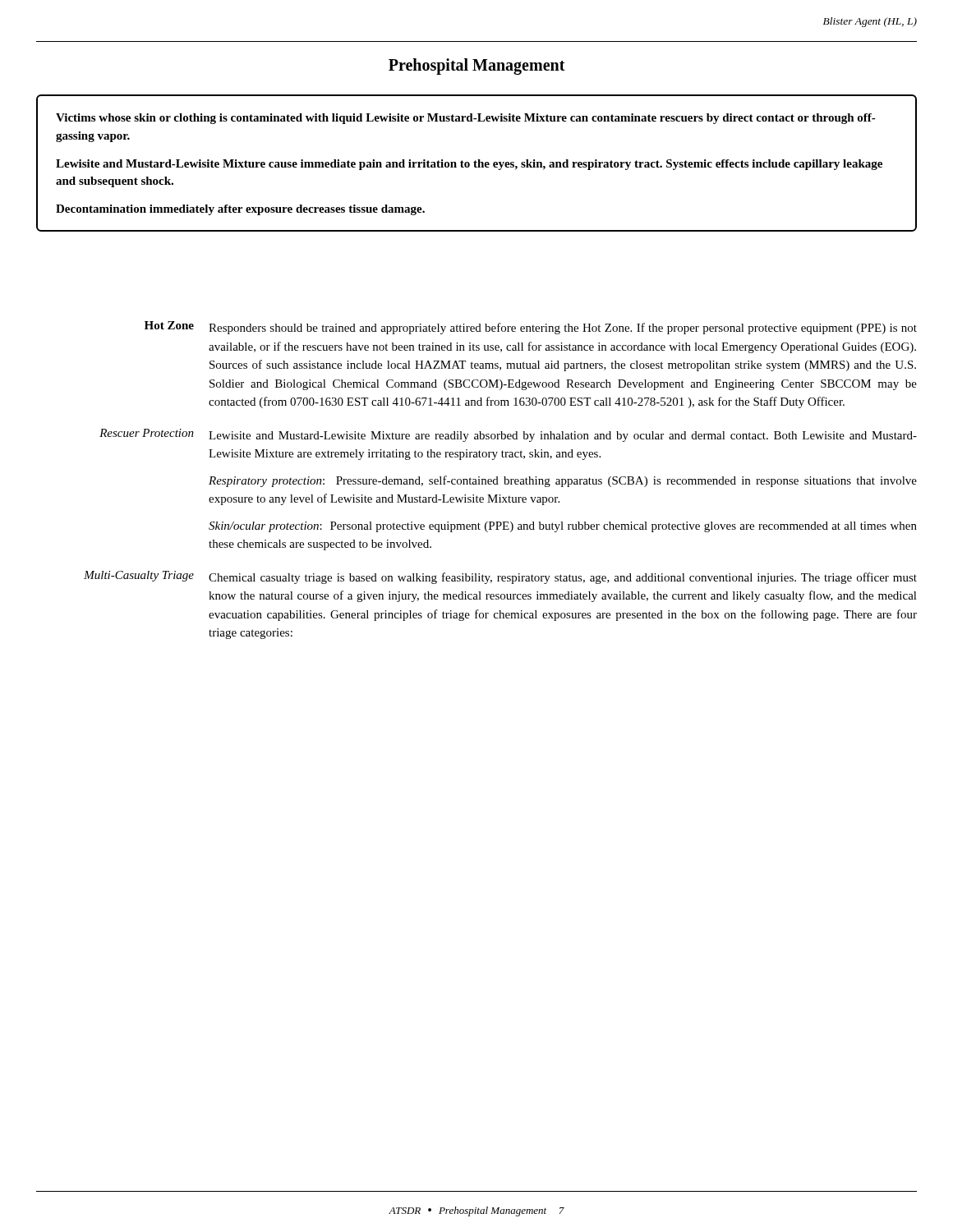Screen dimensions: 1232x953
Task: Find the section header with the text "Hot Zone"
Action: 169,325
